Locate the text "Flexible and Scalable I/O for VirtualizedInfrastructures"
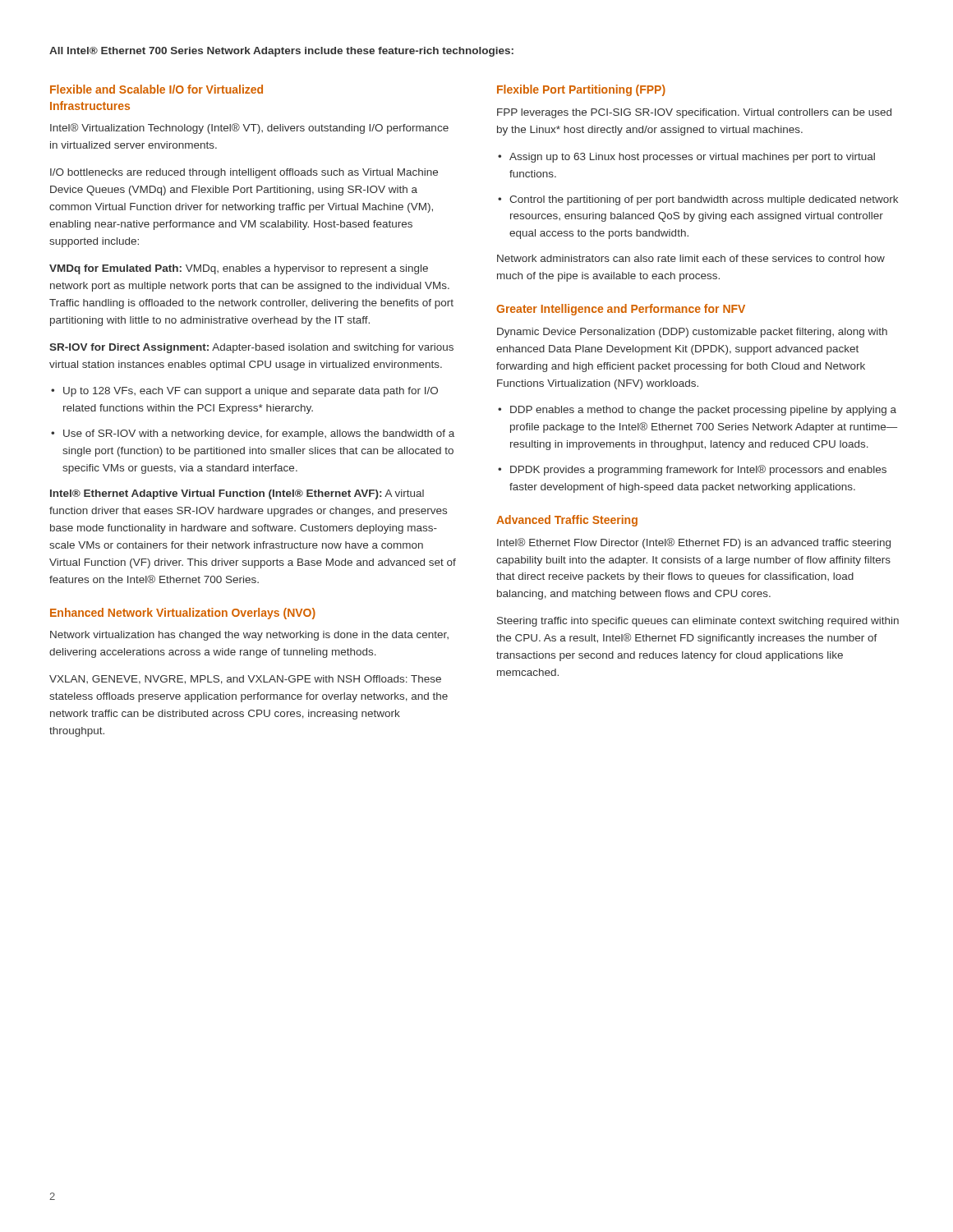 point(157,98)
